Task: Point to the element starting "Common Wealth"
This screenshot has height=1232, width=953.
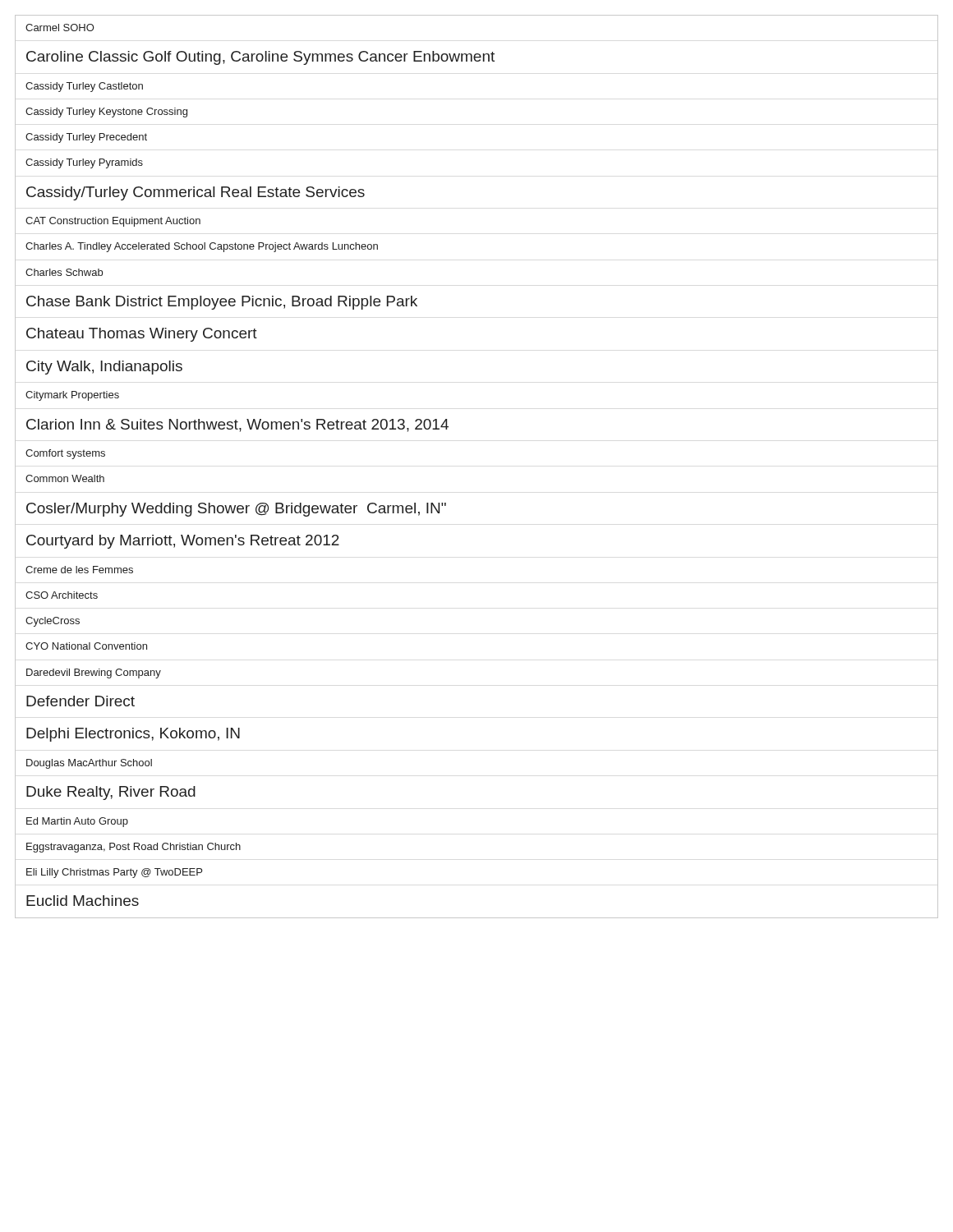Action: point(65,479)
